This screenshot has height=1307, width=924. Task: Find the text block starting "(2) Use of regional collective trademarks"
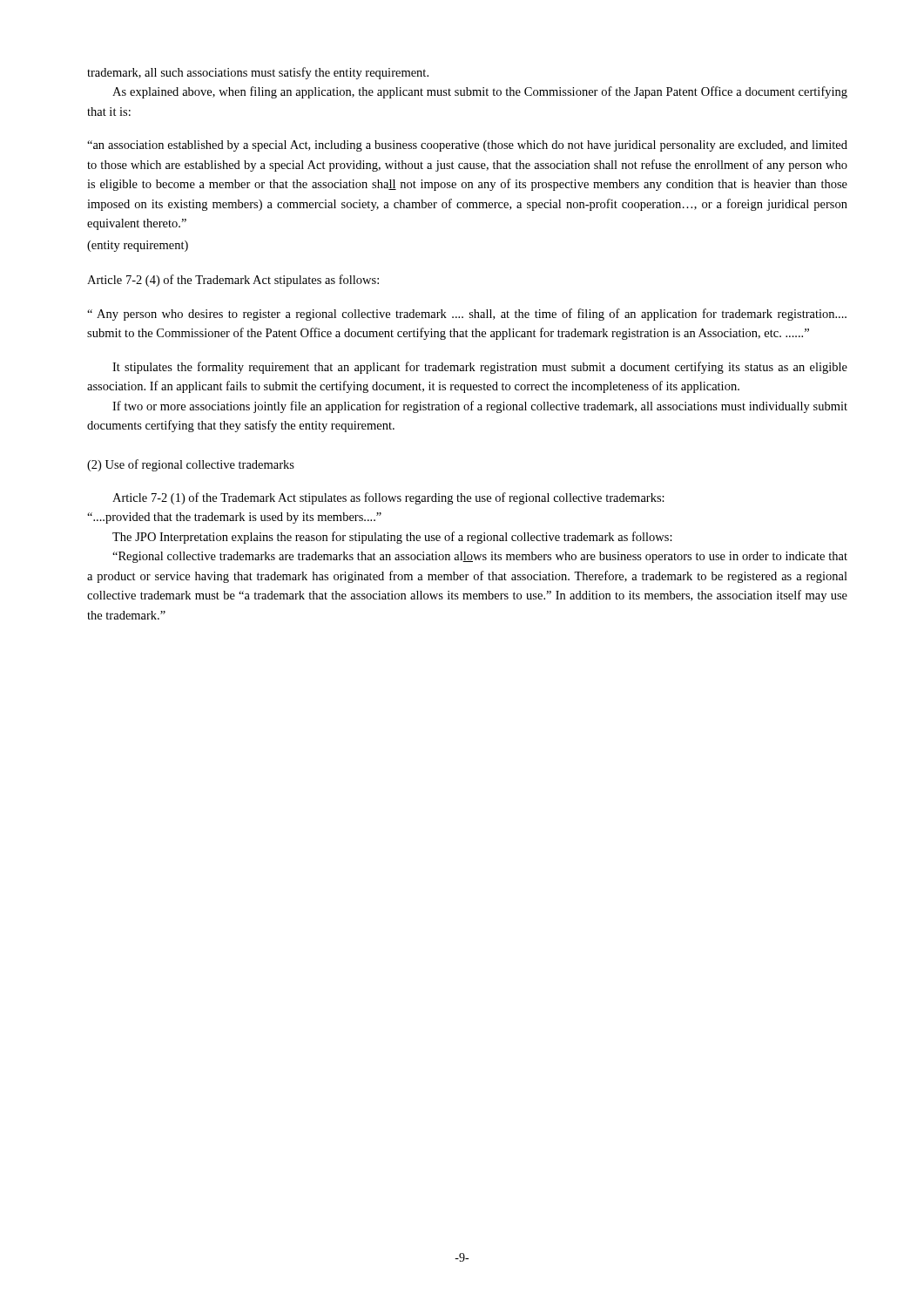191,464
